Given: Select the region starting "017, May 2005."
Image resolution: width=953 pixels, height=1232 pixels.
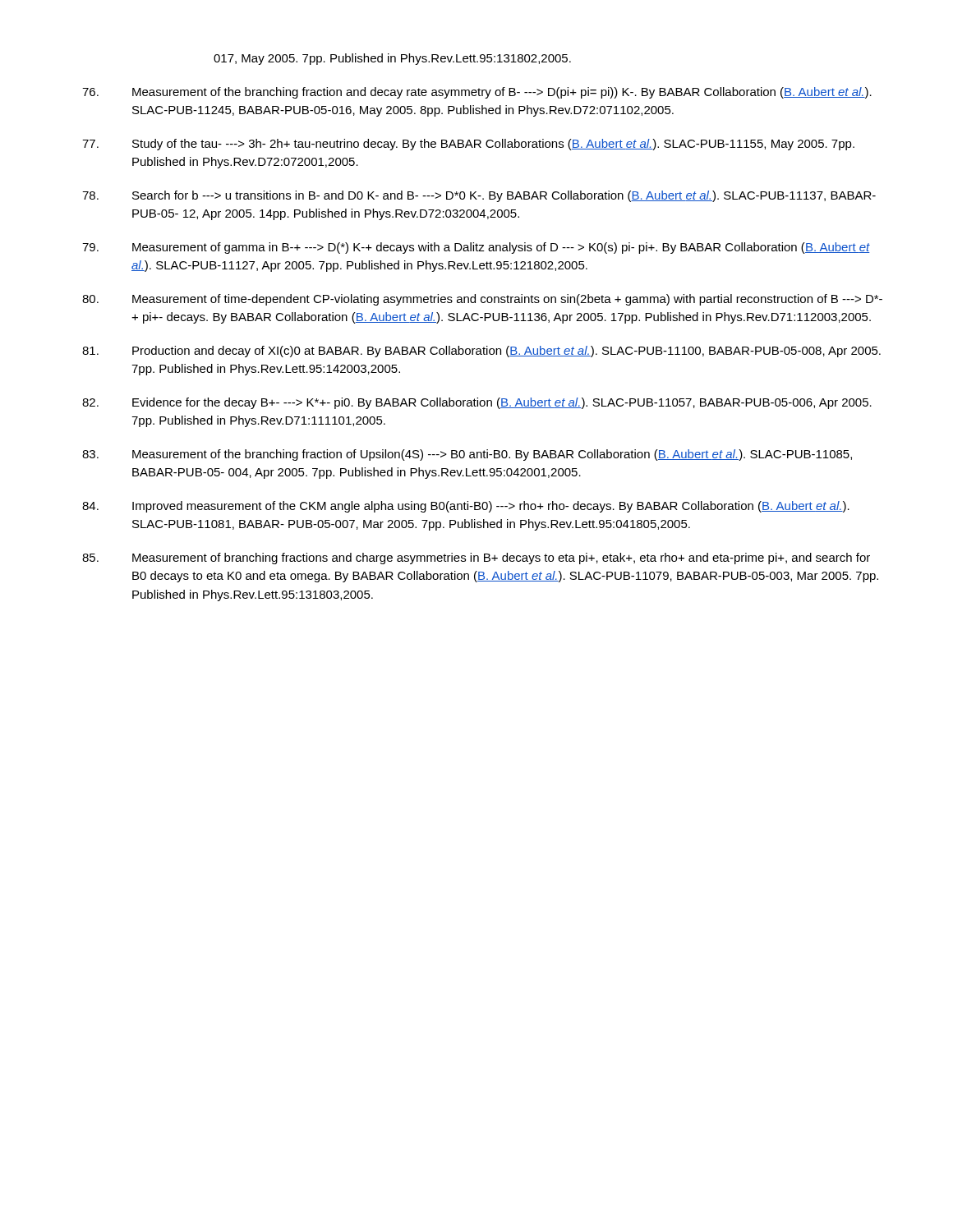Looking at the screenshot, I should click(393, 58).
